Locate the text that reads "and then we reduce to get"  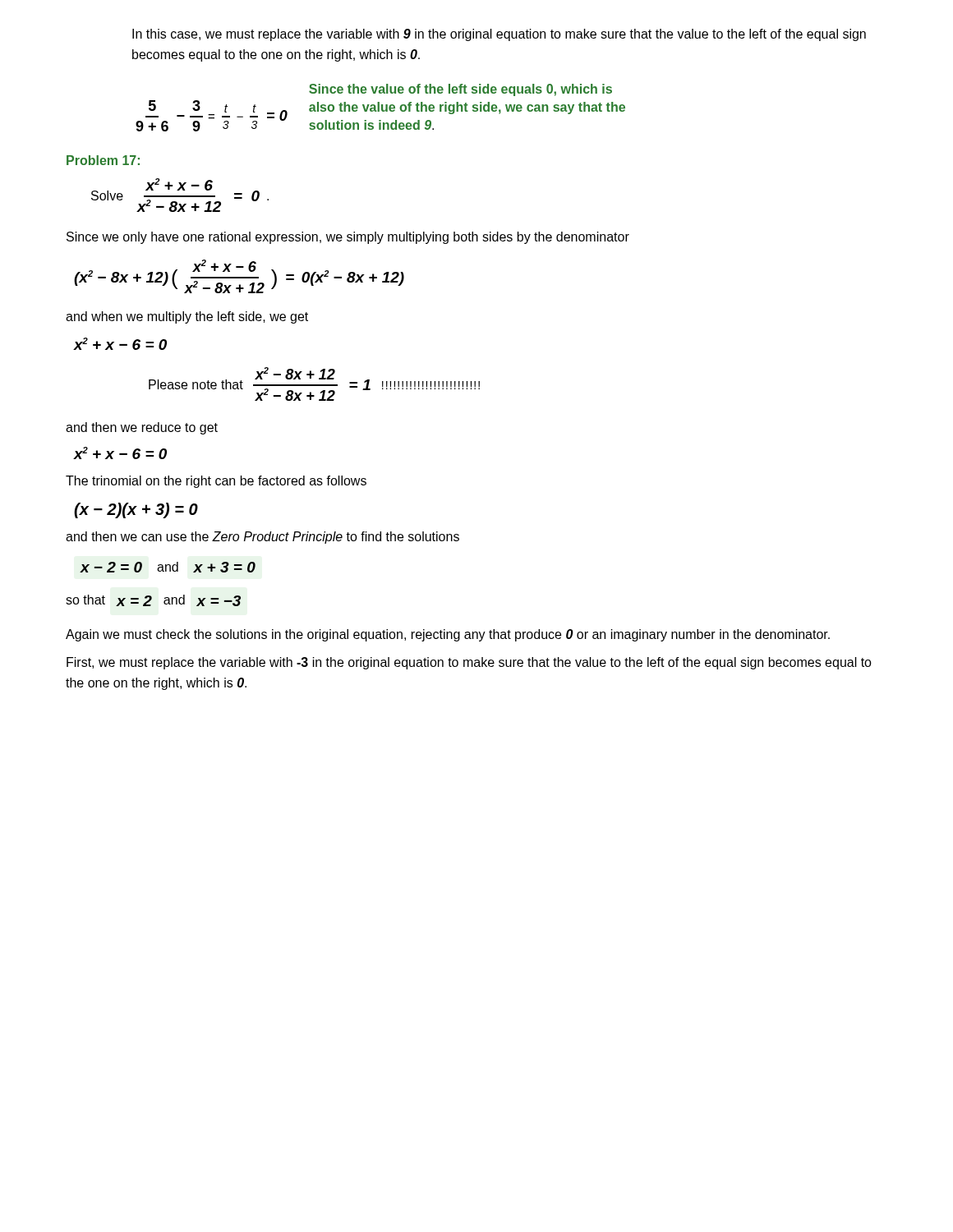(142, 428)
